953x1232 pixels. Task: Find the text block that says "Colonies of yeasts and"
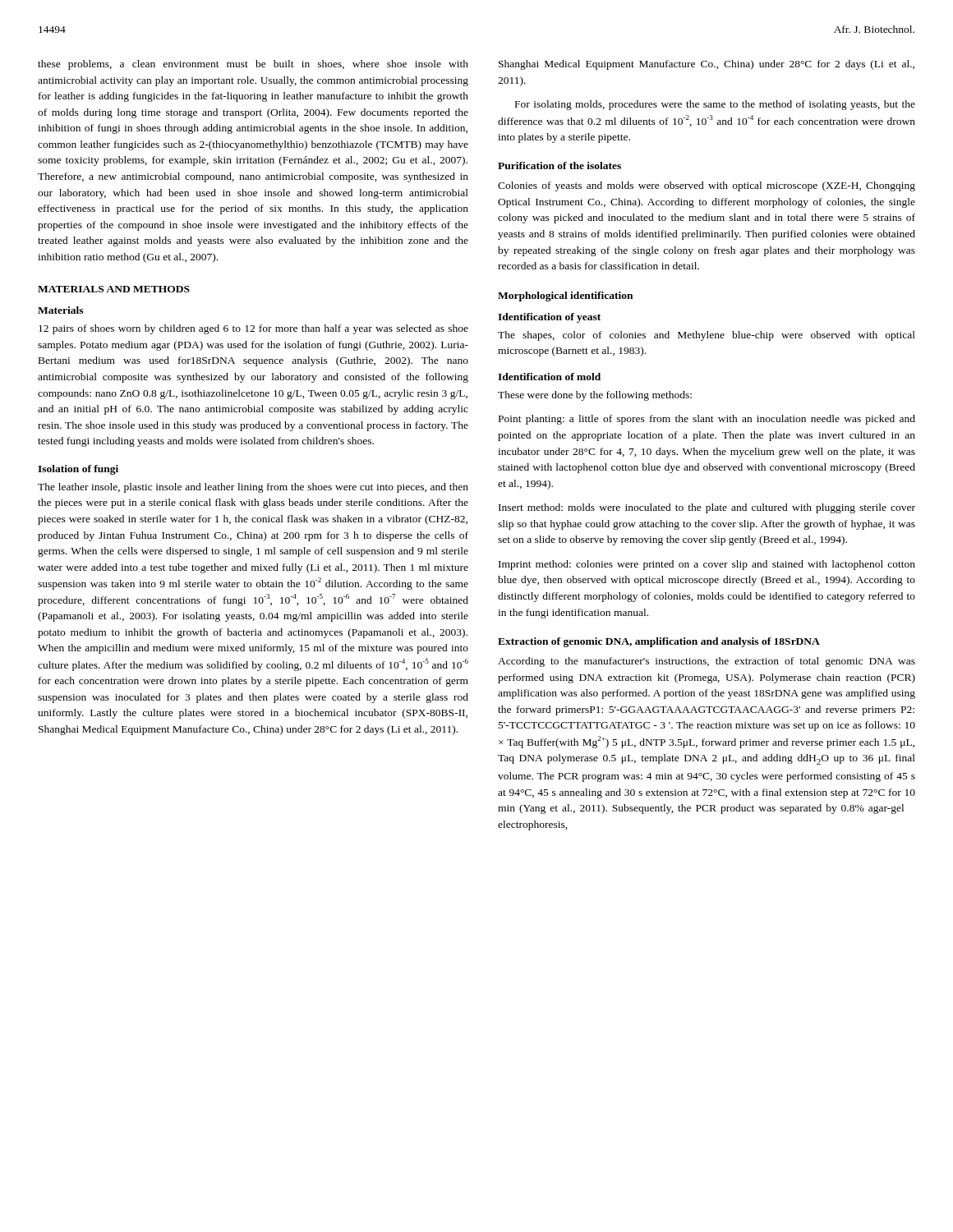pyautogui.click(x=707, y=226)
